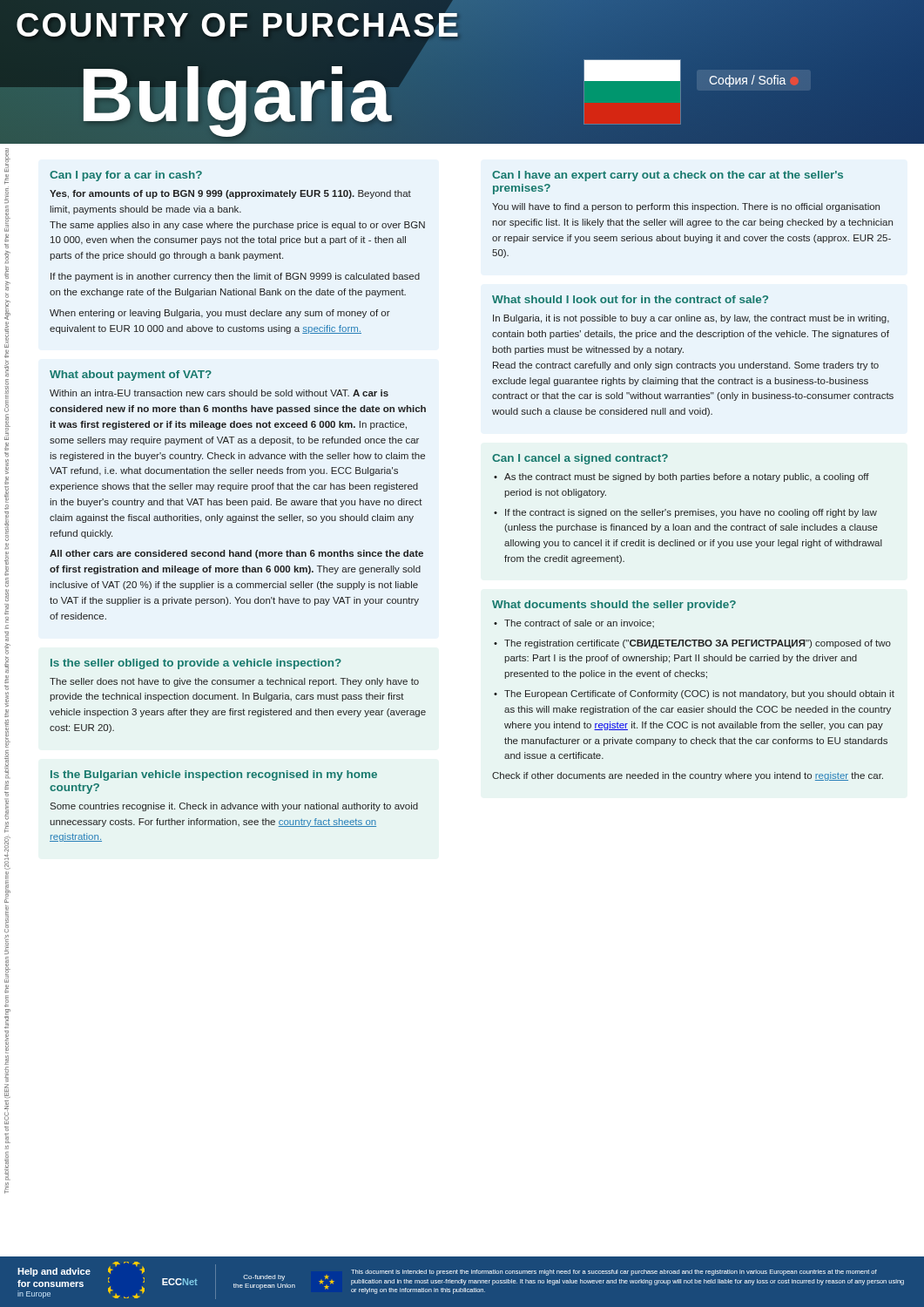Click on the list item that reads "If the contract is signed on the seller's"
This screenshot has width=924, height=1307.
pos(693,535)
